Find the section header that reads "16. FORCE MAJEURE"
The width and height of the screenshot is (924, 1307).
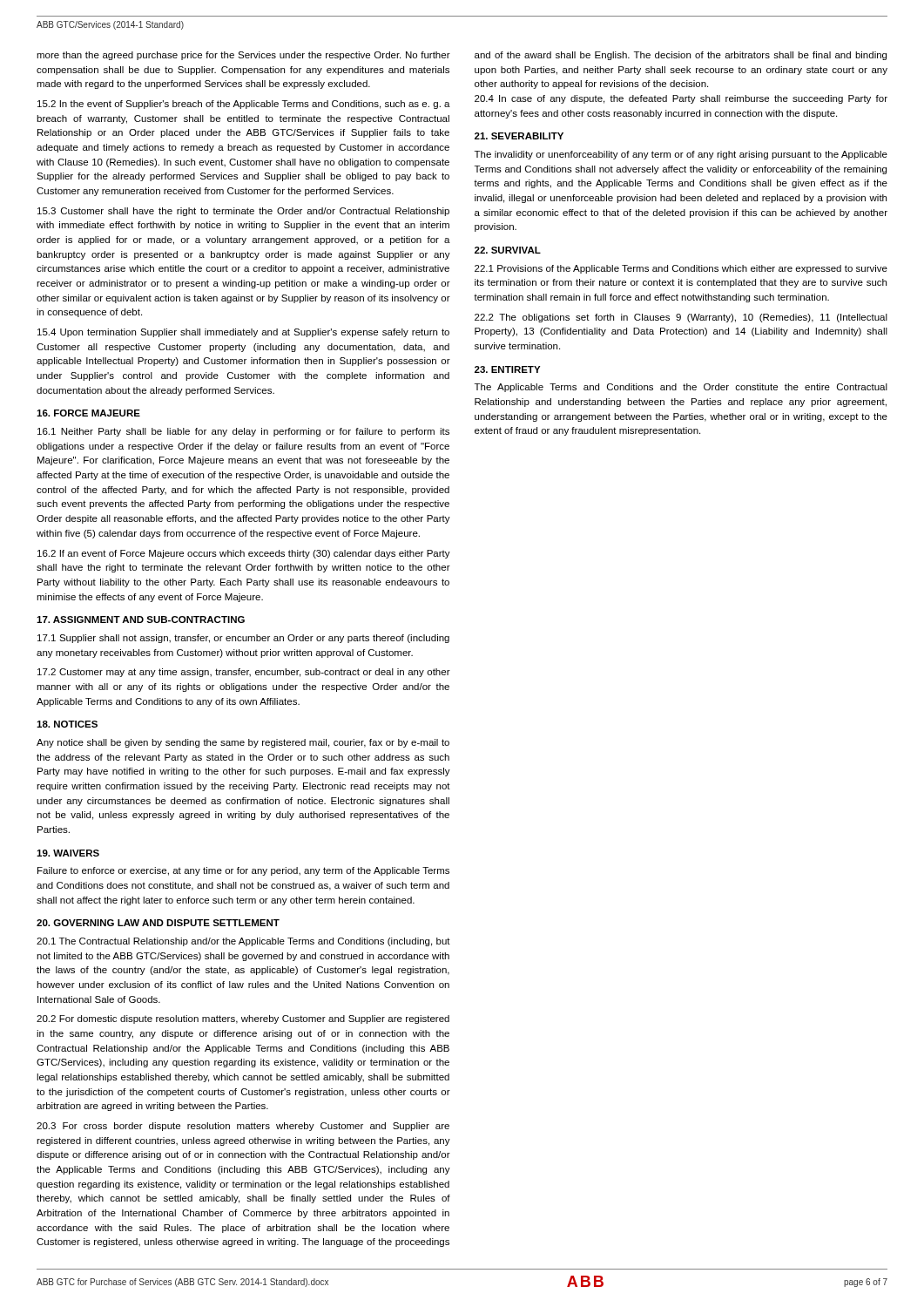(x=88, y=413)
